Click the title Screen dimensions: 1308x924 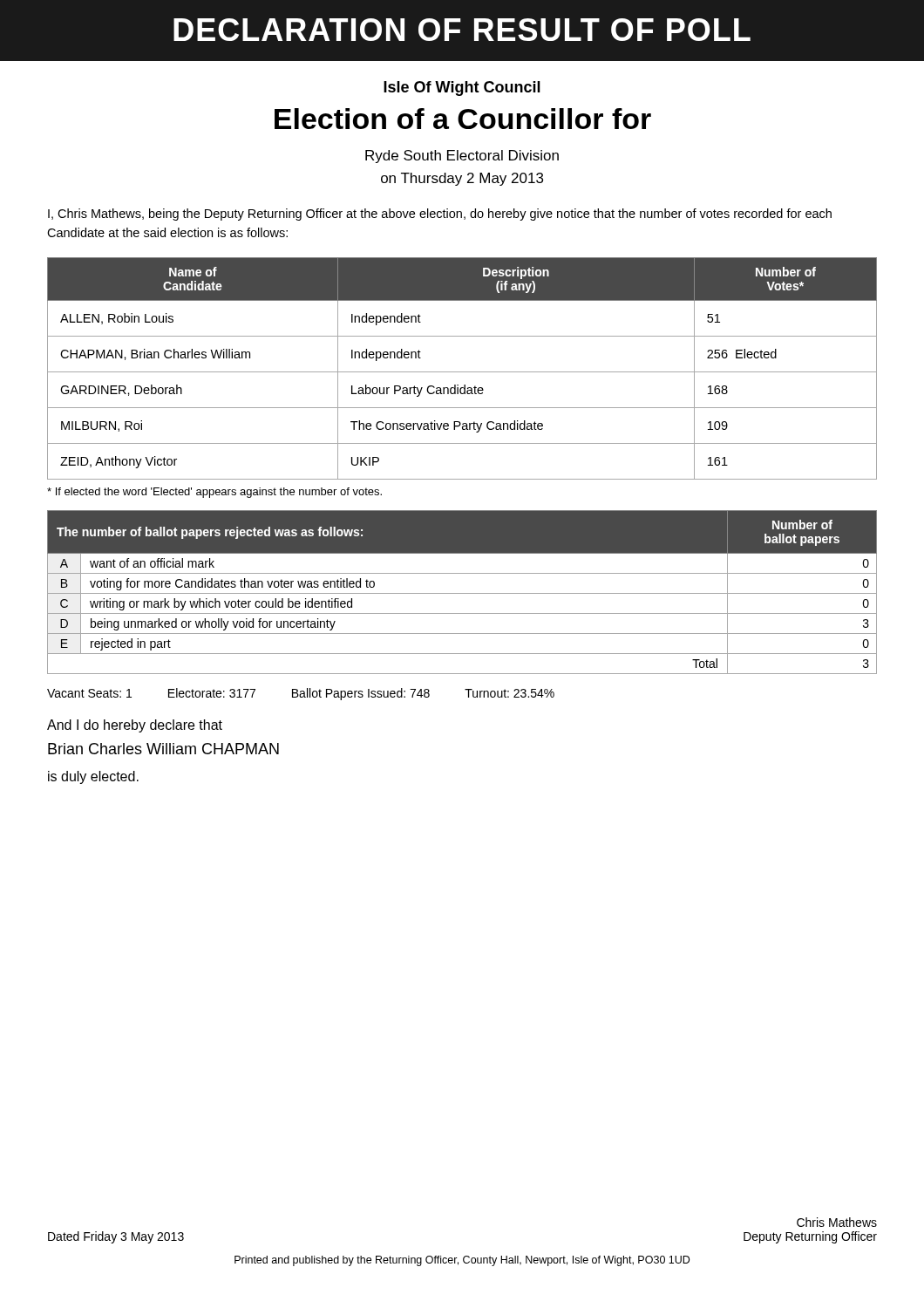(x=462, y=31)
